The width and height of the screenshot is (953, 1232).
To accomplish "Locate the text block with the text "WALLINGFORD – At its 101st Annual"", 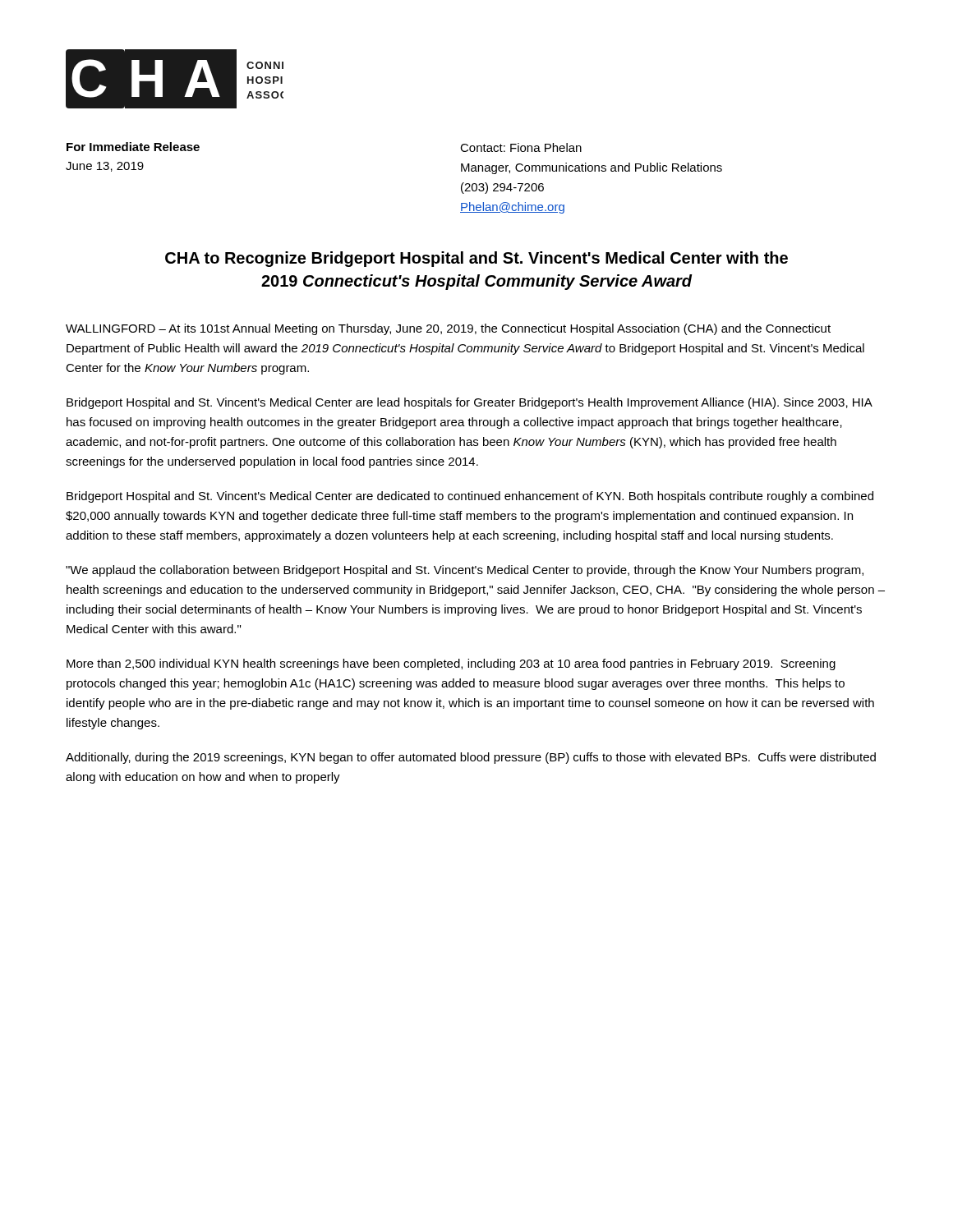I will point(465,348).
